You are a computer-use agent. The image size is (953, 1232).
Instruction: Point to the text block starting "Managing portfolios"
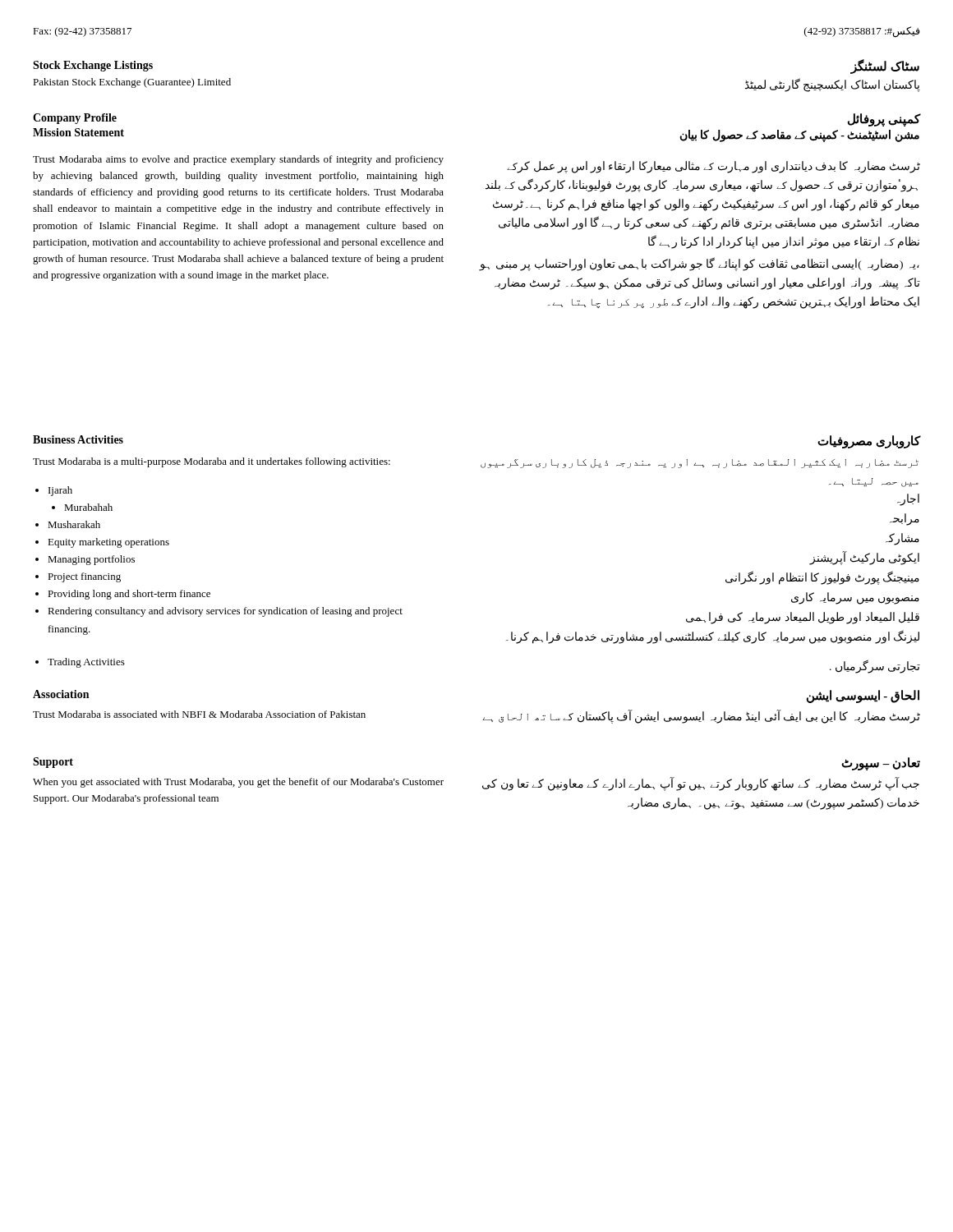click(x=91, y=560)
